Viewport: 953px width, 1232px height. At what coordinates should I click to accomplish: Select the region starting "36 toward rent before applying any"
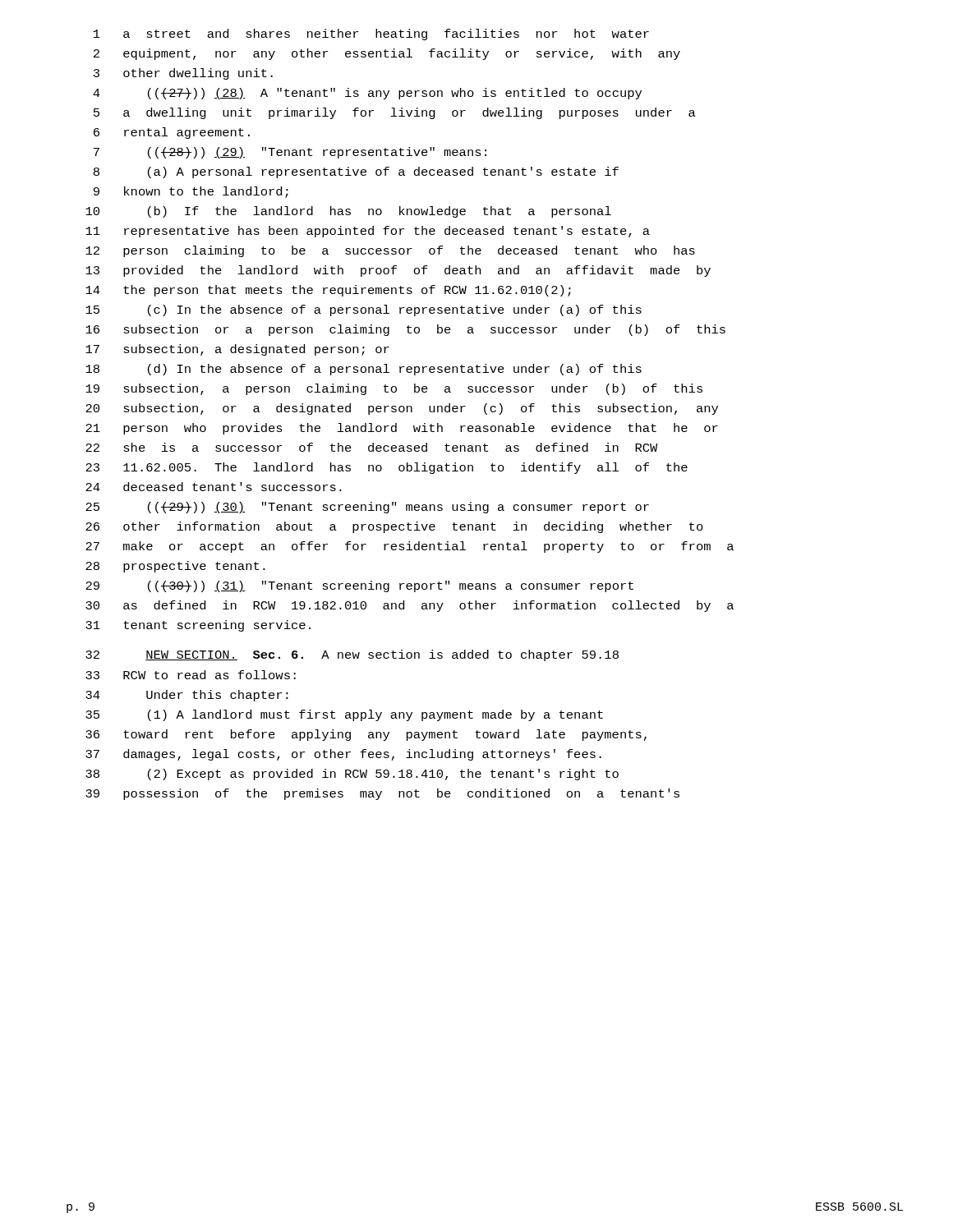(485, 735)
